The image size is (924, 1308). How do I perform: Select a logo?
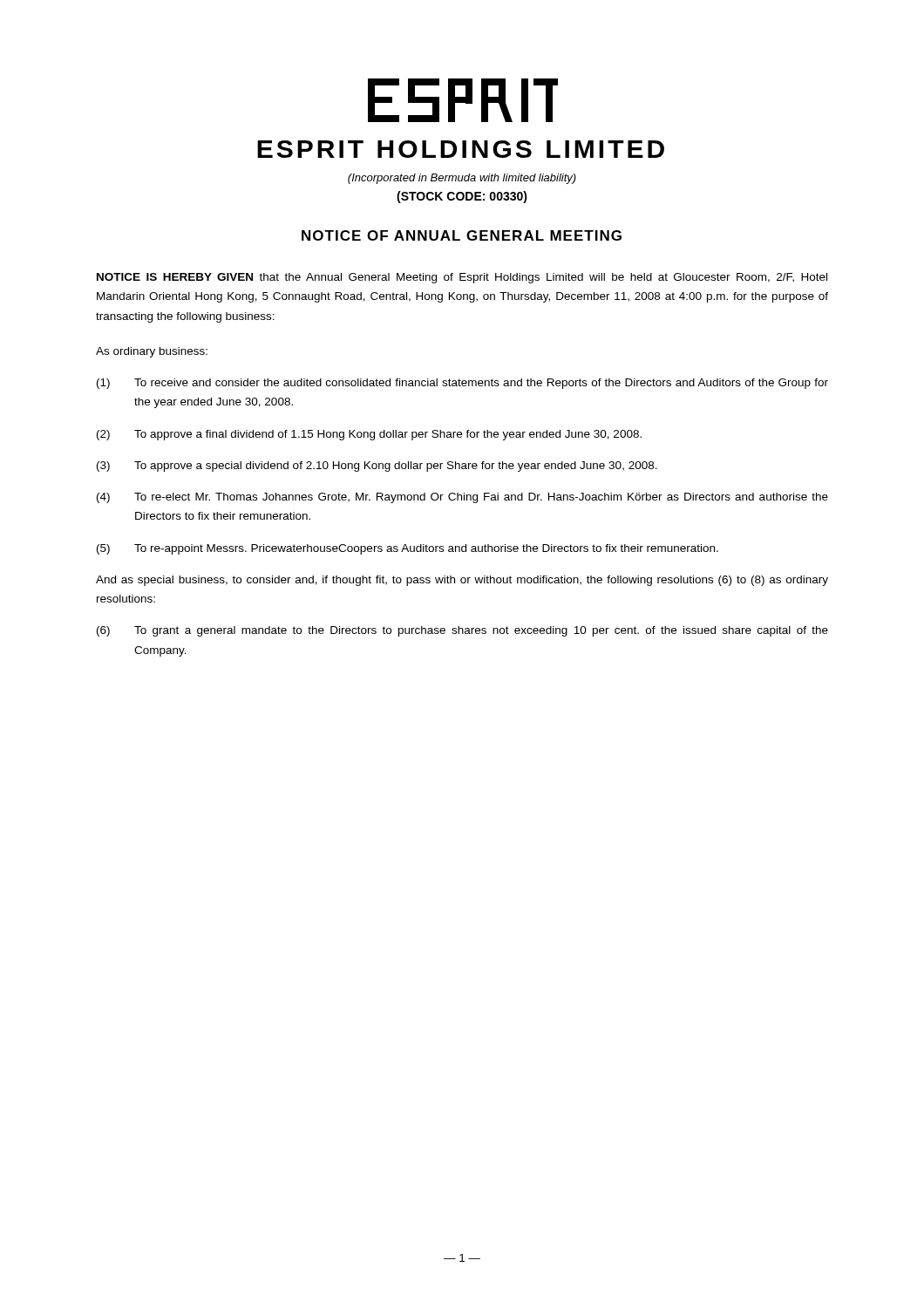coord(462,100)
